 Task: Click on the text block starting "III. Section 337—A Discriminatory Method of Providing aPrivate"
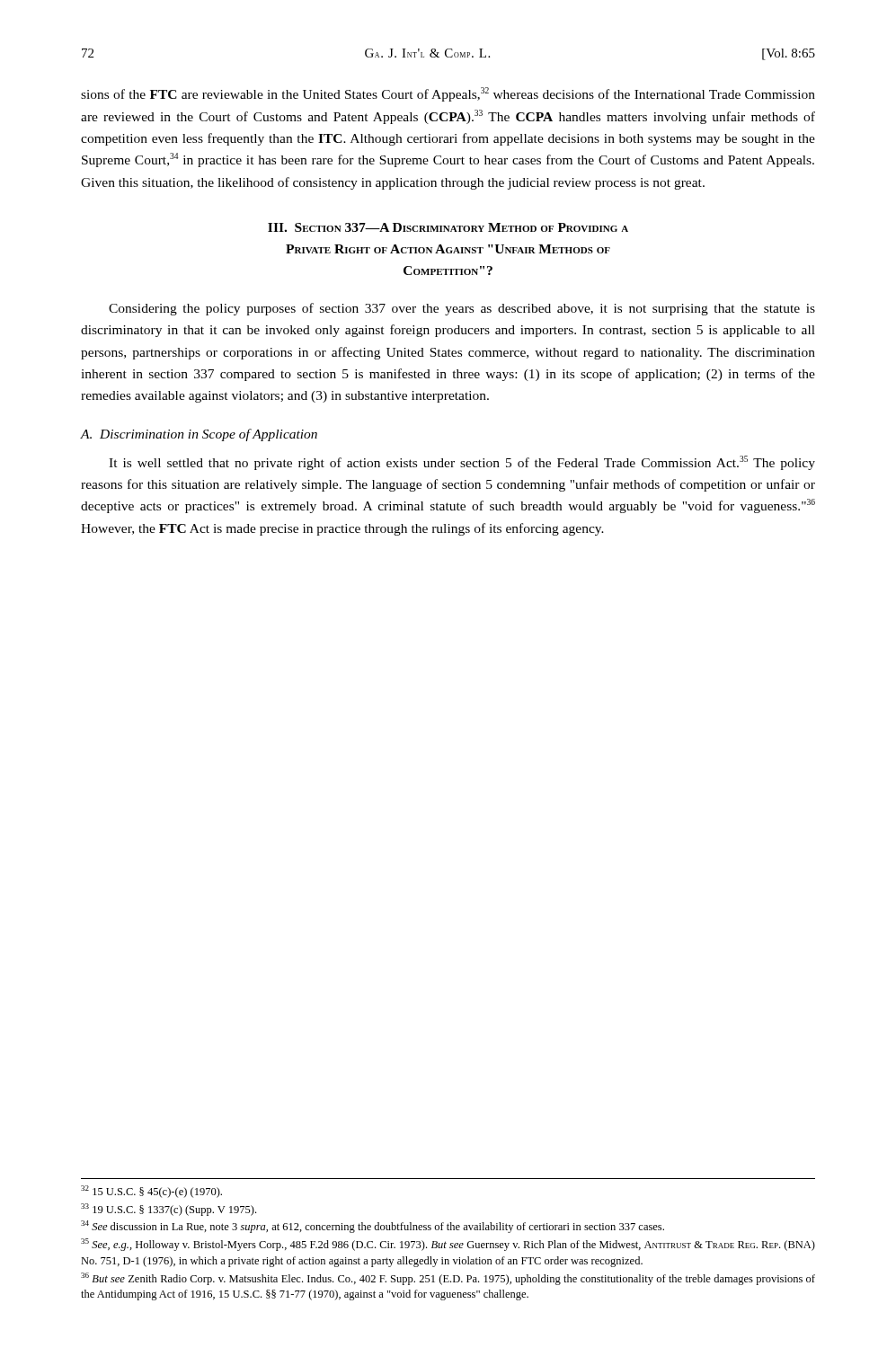[x=448, y=248]
